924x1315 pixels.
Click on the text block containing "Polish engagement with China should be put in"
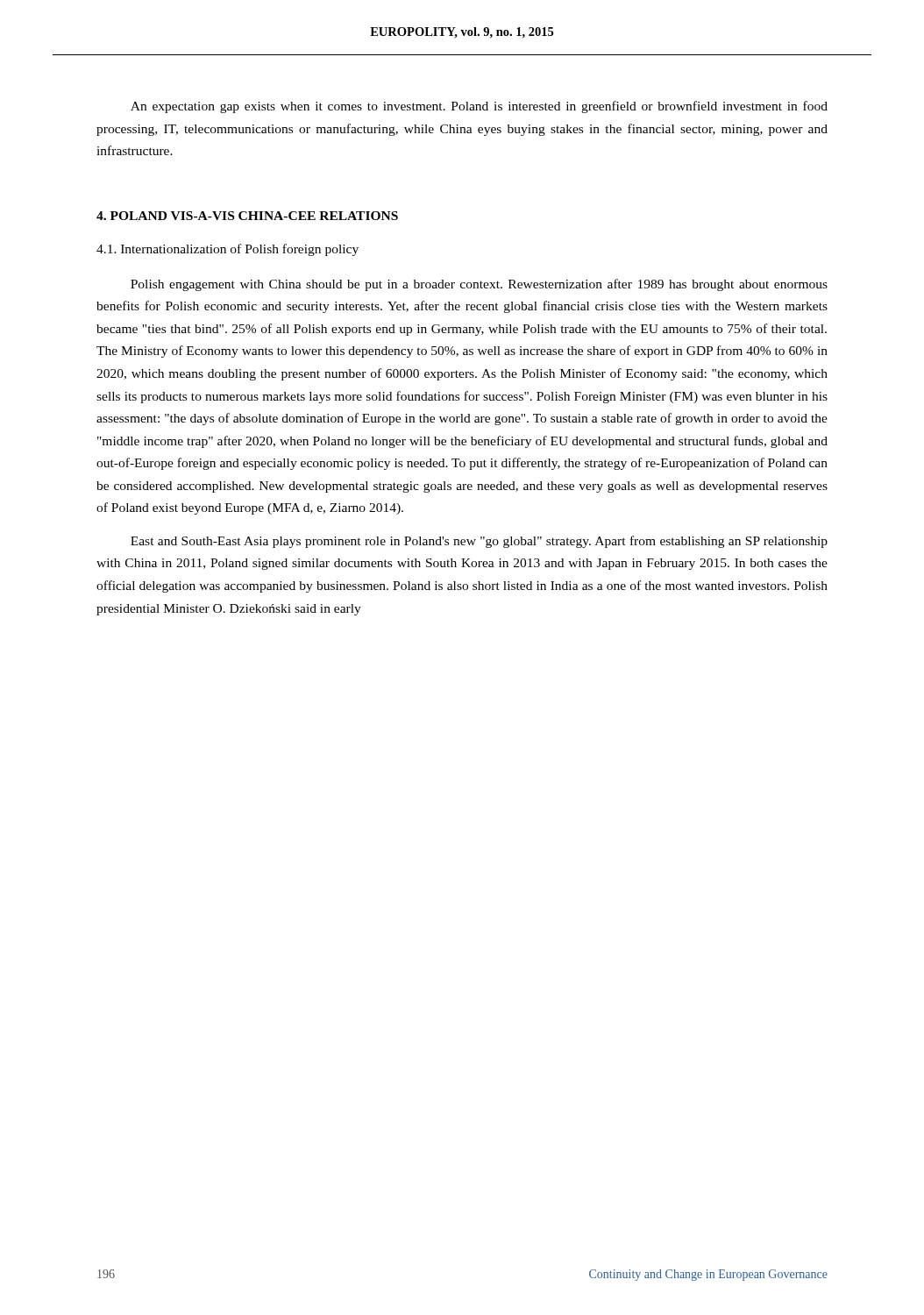[462, 395]
